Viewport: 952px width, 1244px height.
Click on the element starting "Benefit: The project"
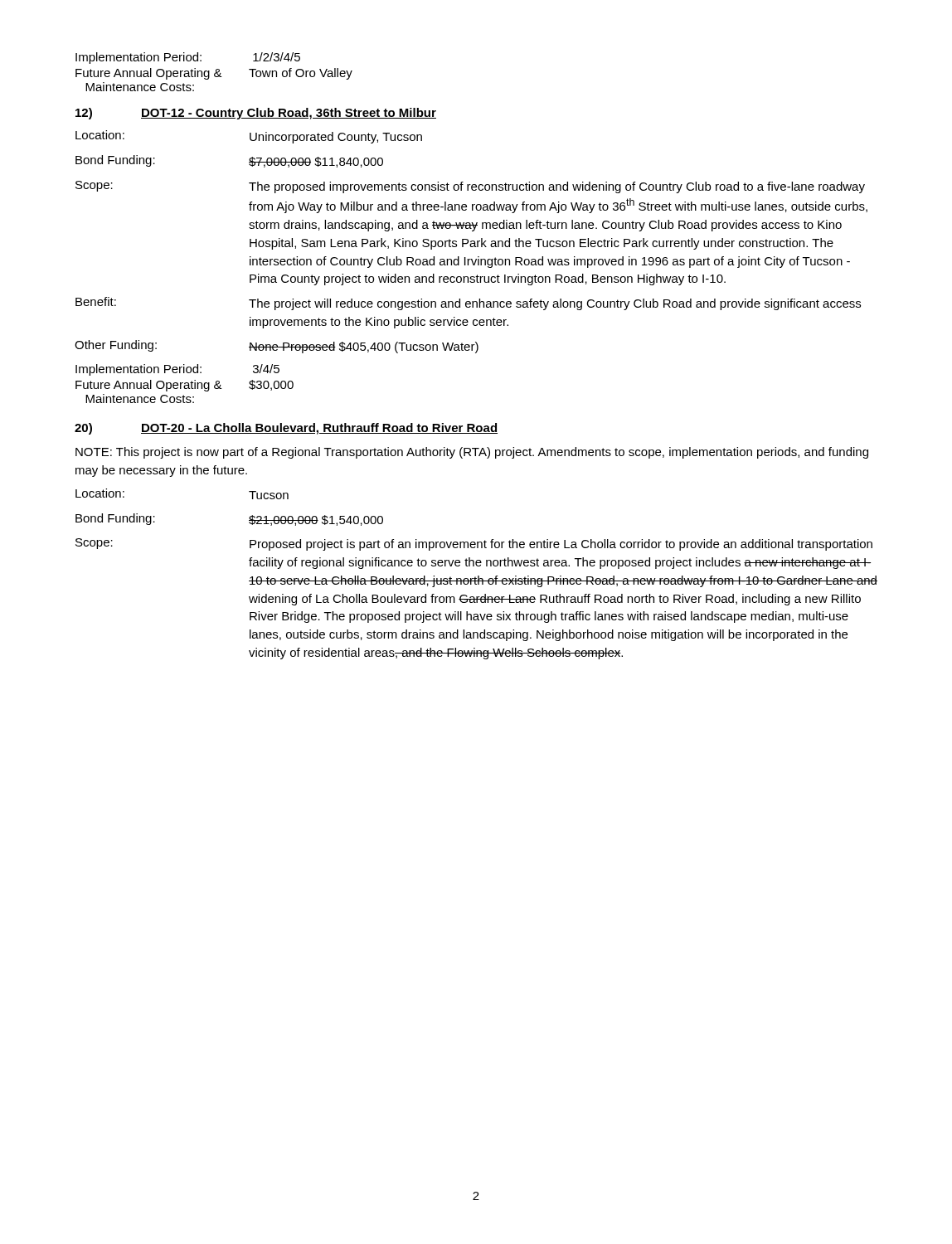(476, 312)
